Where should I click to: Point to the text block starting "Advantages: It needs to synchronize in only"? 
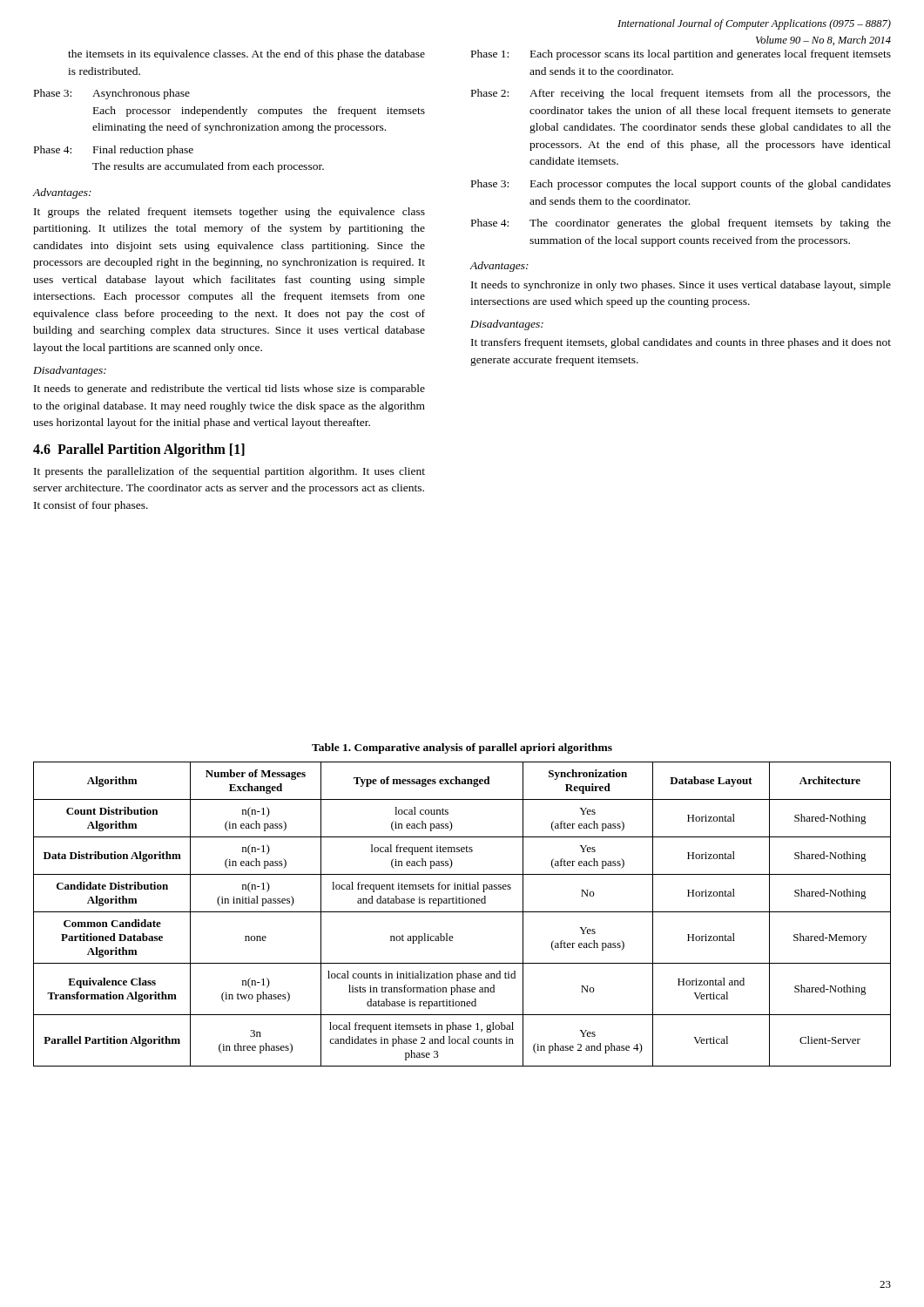(681, 283)
